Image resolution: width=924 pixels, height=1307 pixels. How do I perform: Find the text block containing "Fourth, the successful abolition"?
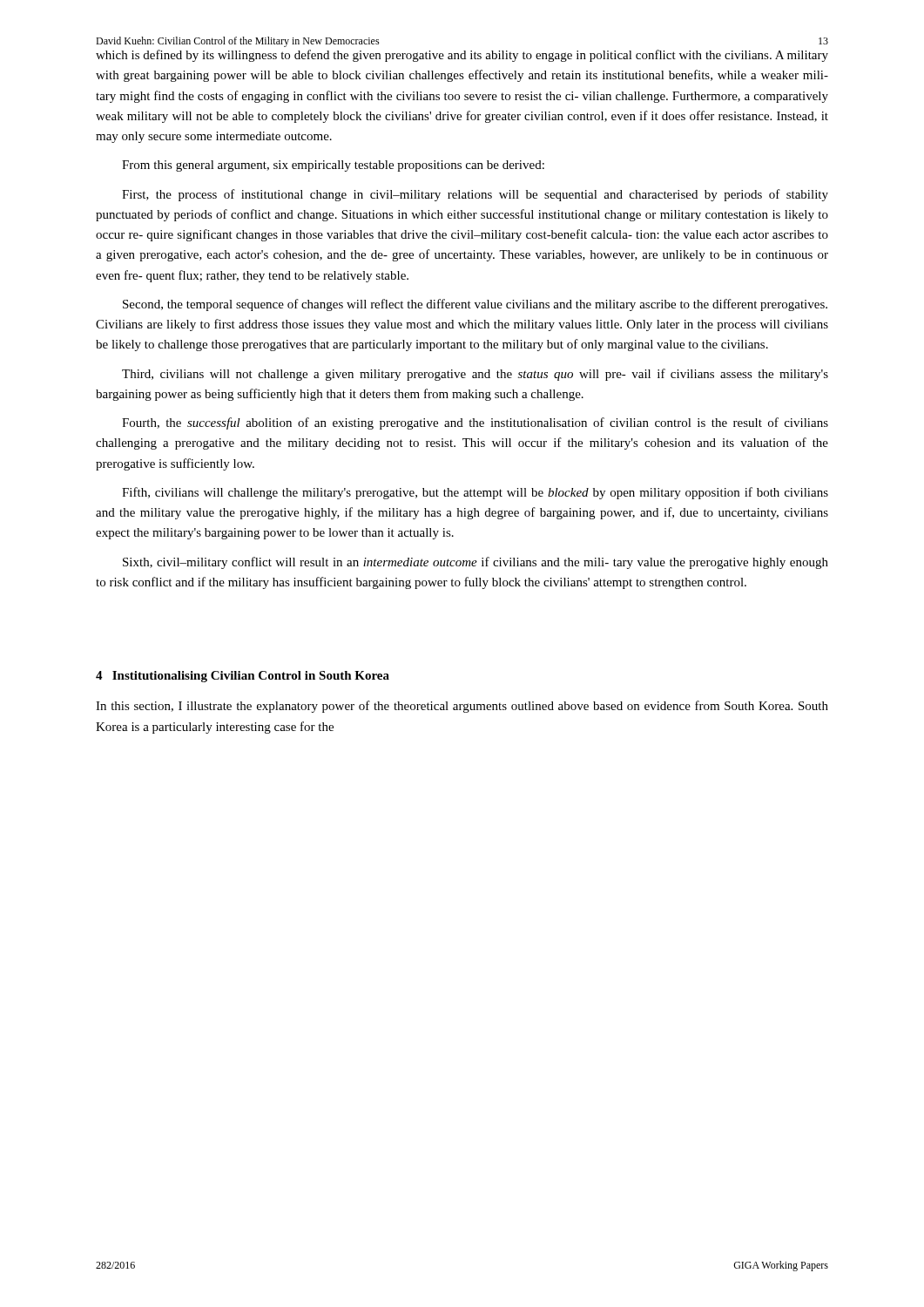(462, 443)
